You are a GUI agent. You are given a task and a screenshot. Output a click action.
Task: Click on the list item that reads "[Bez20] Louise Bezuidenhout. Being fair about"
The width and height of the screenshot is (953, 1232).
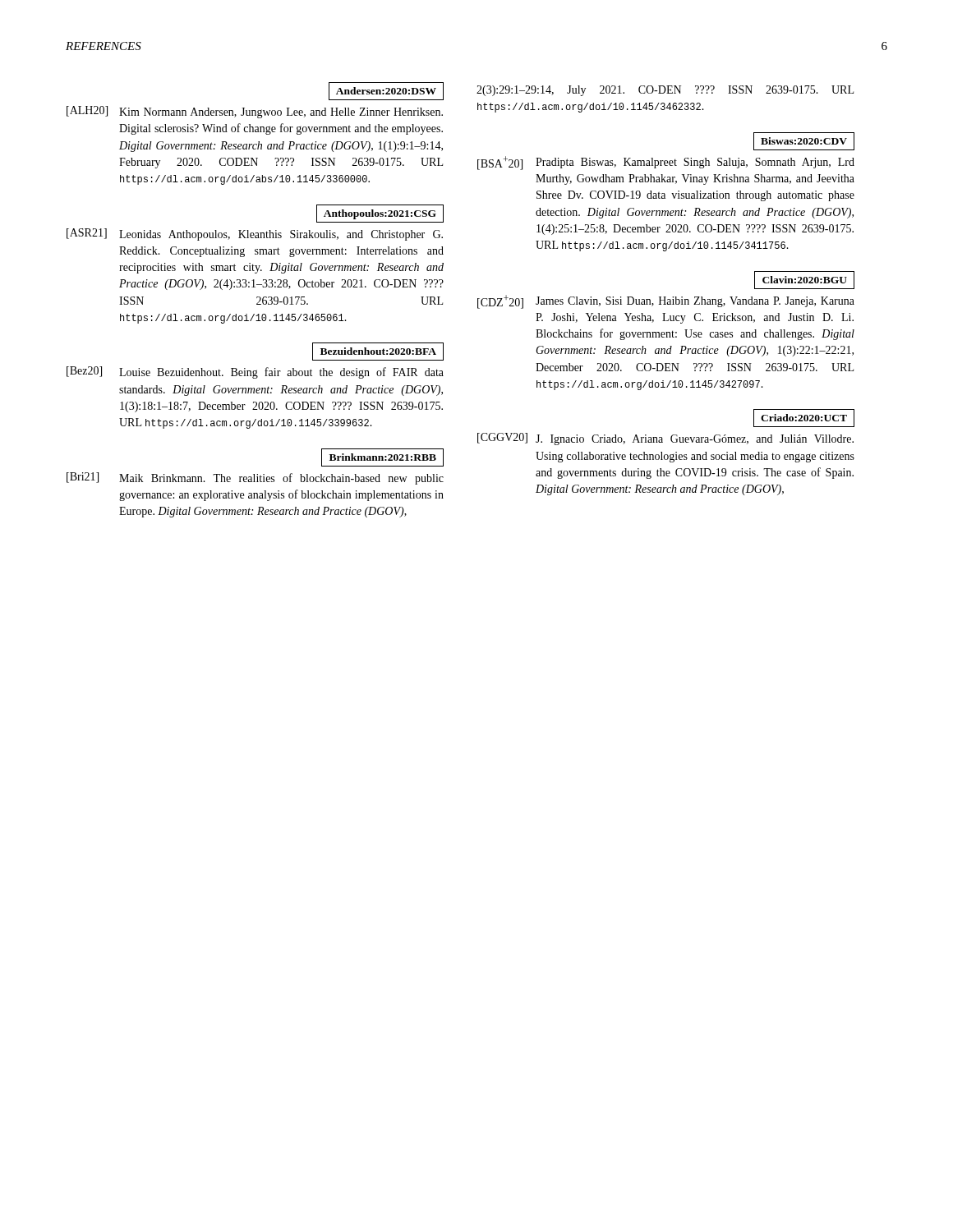(x=255, y=398)
